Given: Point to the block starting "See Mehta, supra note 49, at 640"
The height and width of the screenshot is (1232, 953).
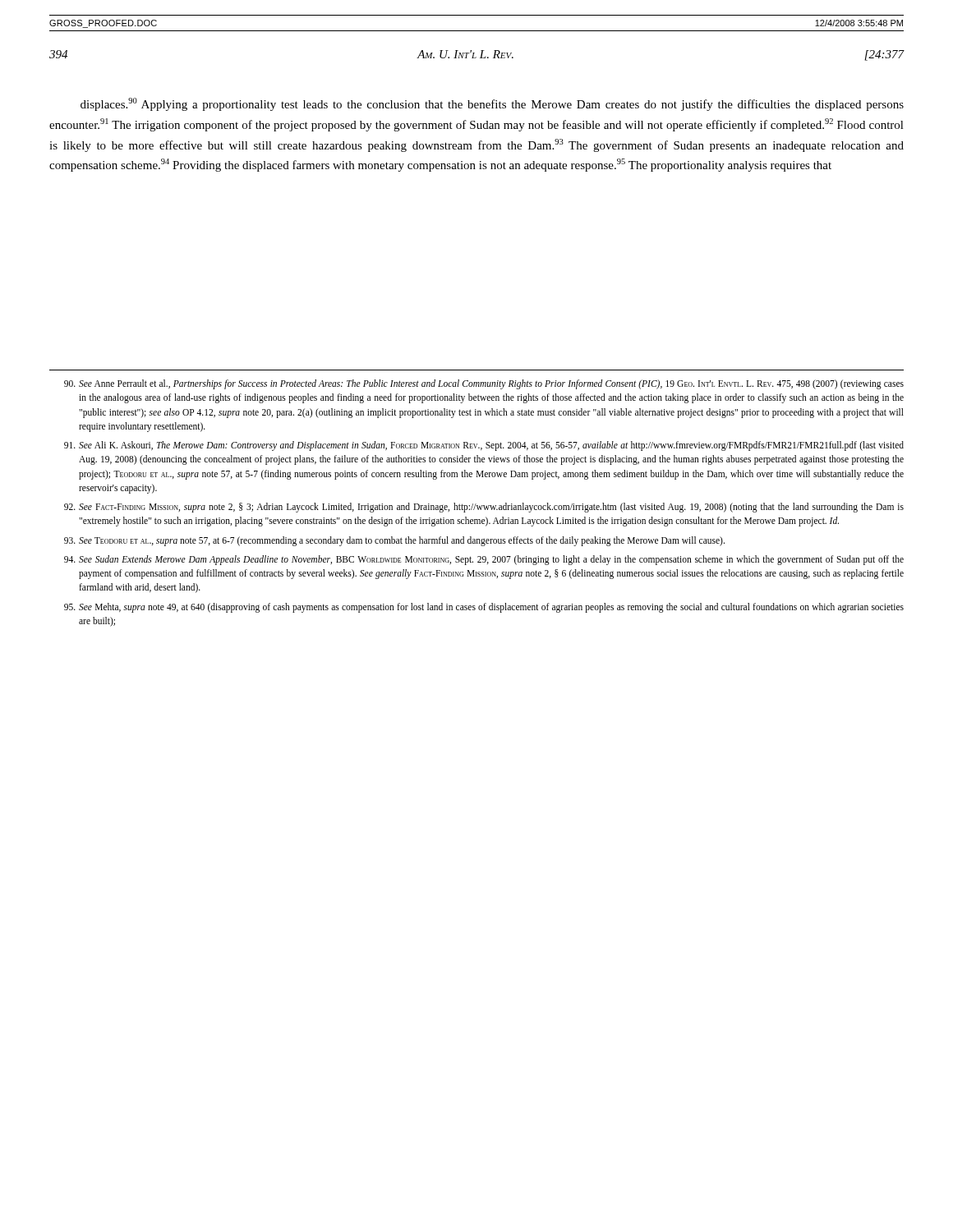Looking at the screenshot, I should [x=476, y=614].
